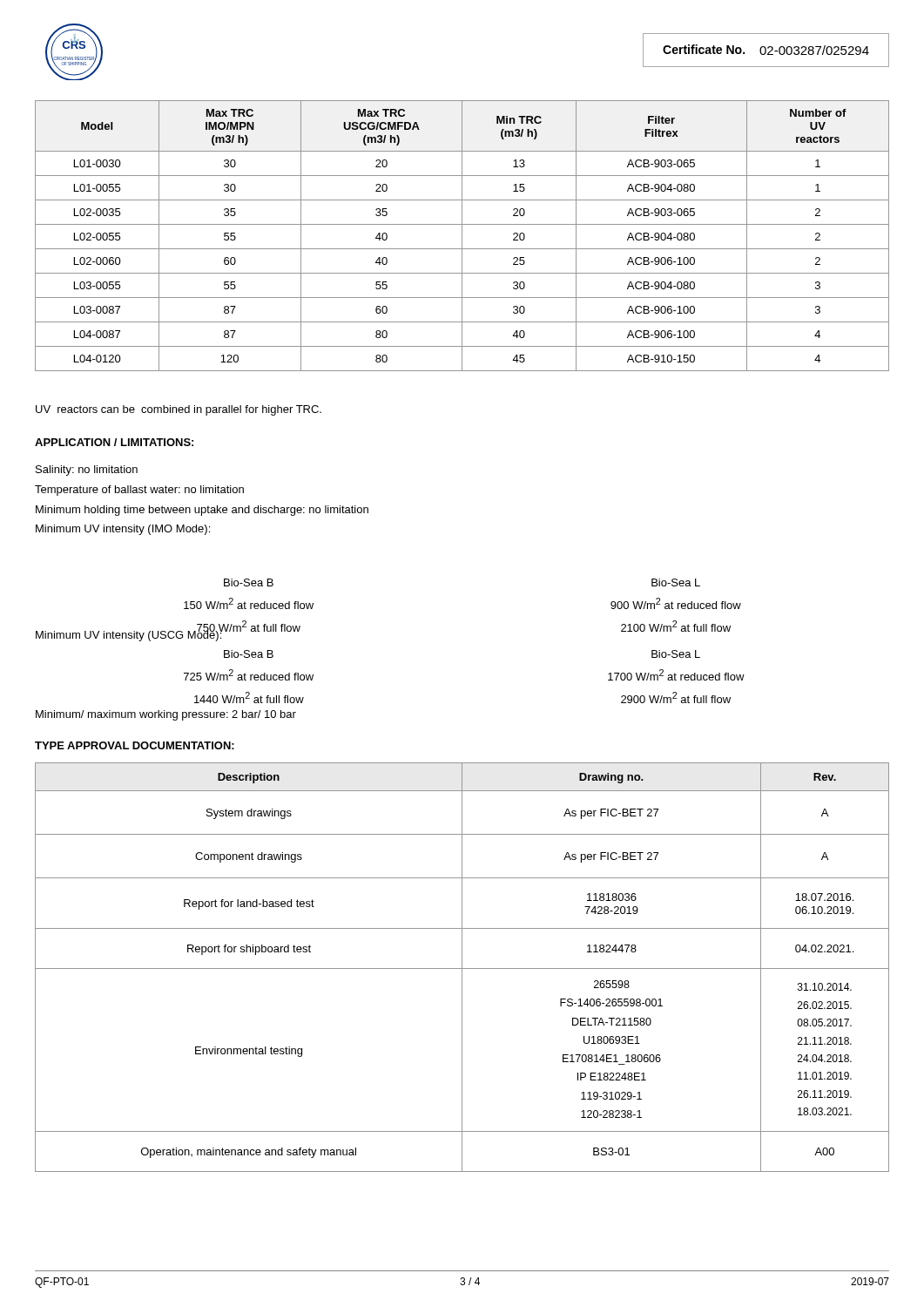Find the block starting "Bio-Sea L 1700"

coord(676,677)
